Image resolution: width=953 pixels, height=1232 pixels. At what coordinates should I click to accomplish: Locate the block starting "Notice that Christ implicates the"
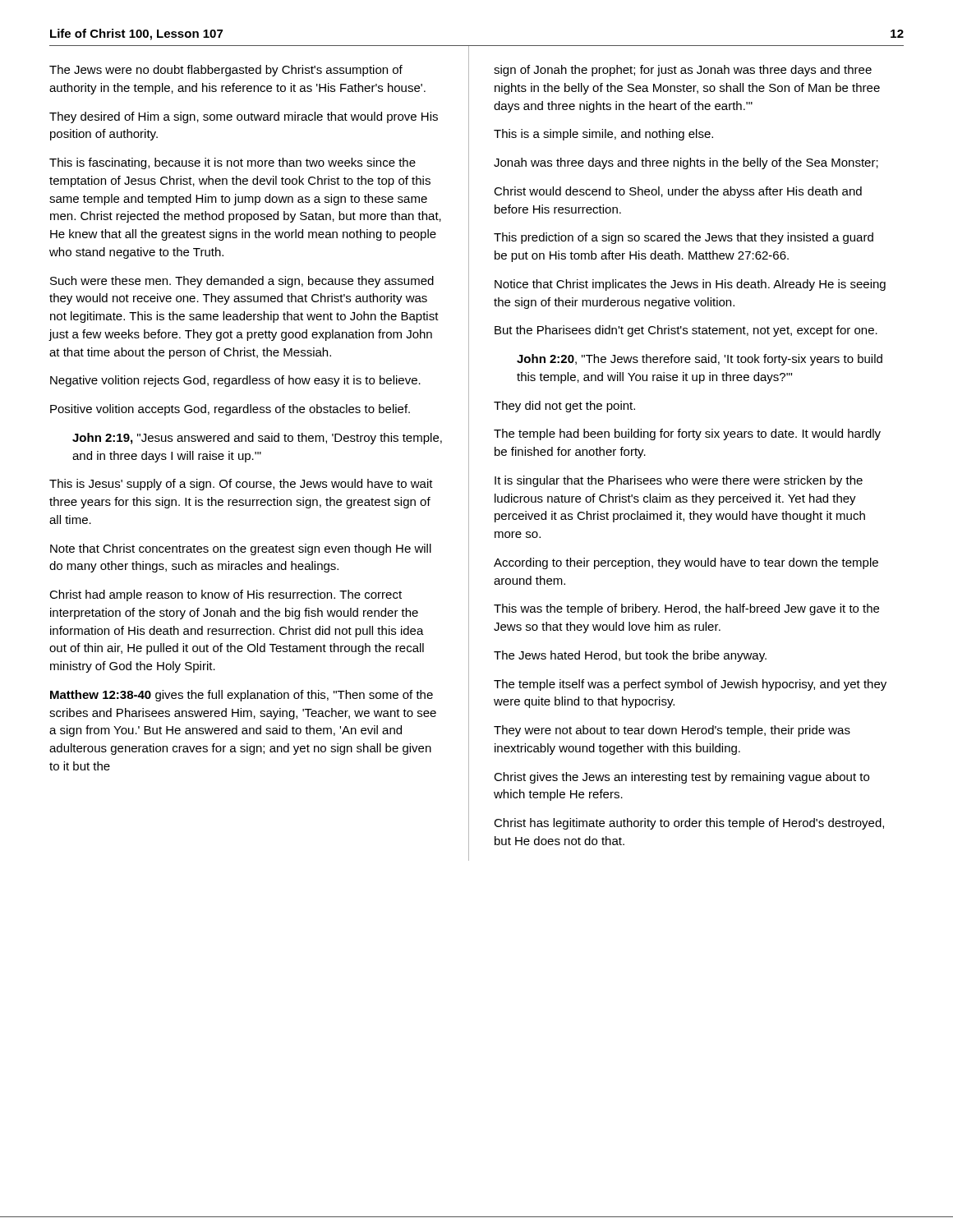click(690, 292)
